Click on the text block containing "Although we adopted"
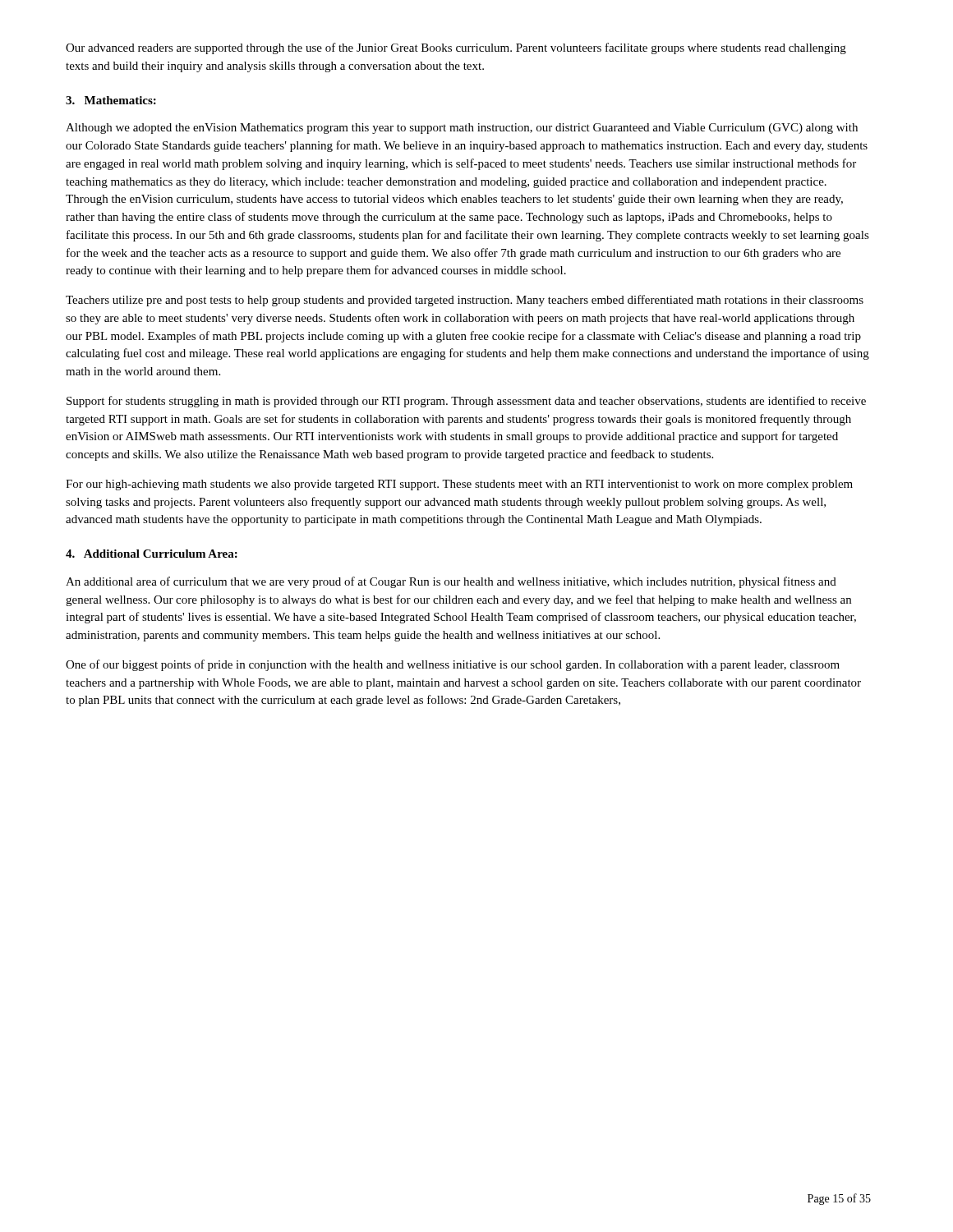Screen dimensions: 1232x953 click(467, 199)
